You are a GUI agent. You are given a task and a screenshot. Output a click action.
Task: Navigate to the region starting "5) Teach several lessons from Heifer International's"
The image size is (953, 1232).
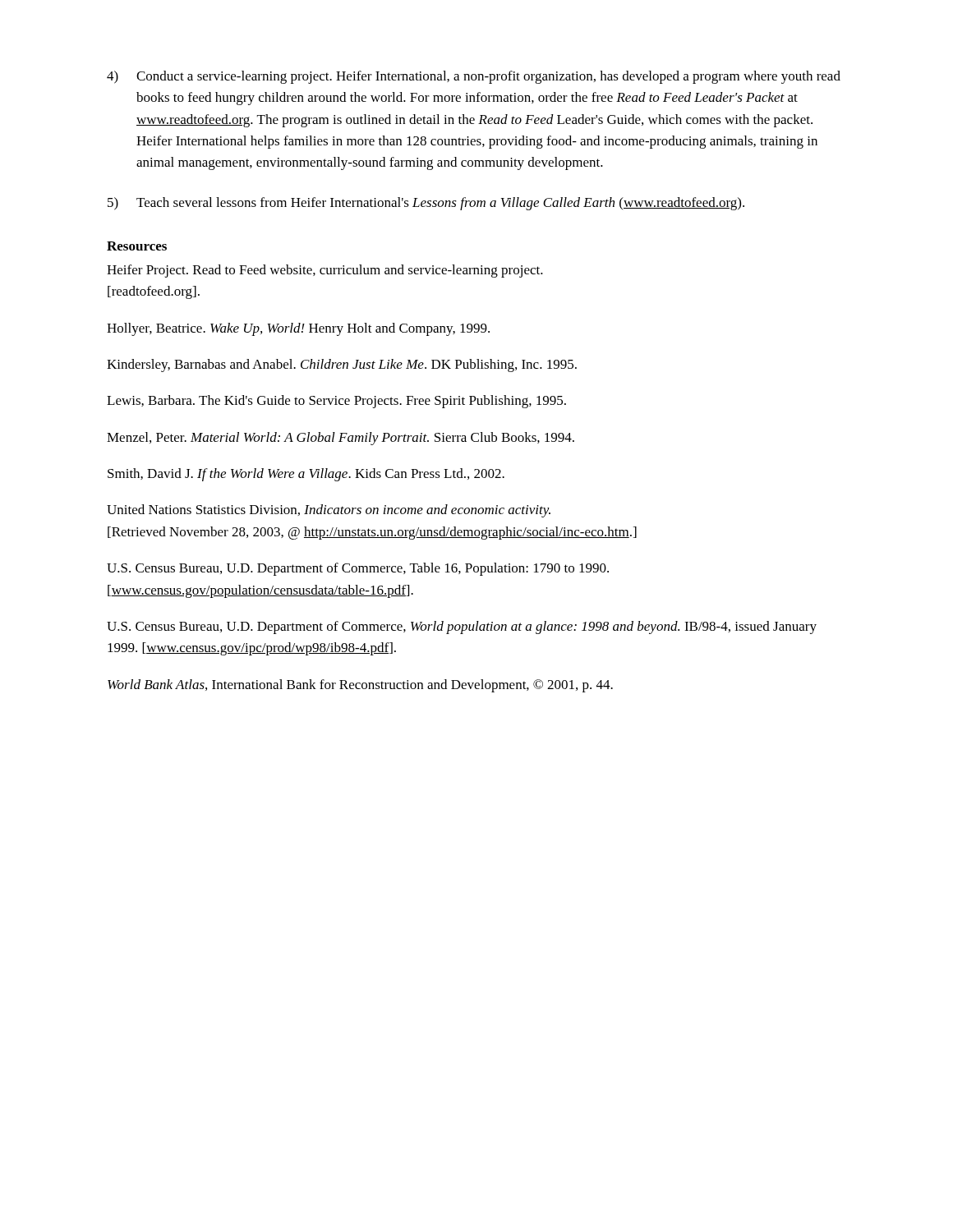476,203
